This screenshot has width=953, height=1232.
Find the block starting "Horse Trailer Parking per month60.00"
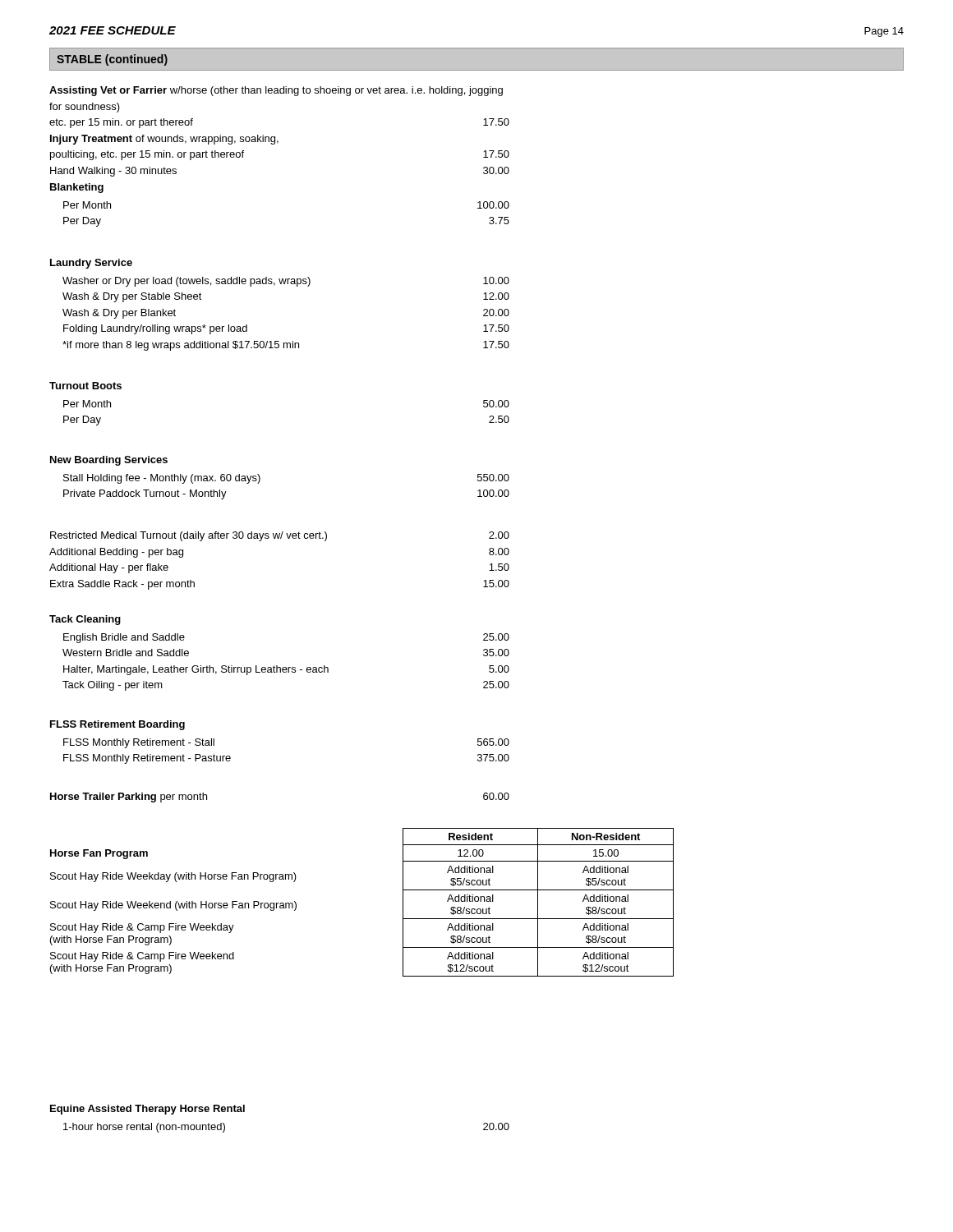(128, 797)
